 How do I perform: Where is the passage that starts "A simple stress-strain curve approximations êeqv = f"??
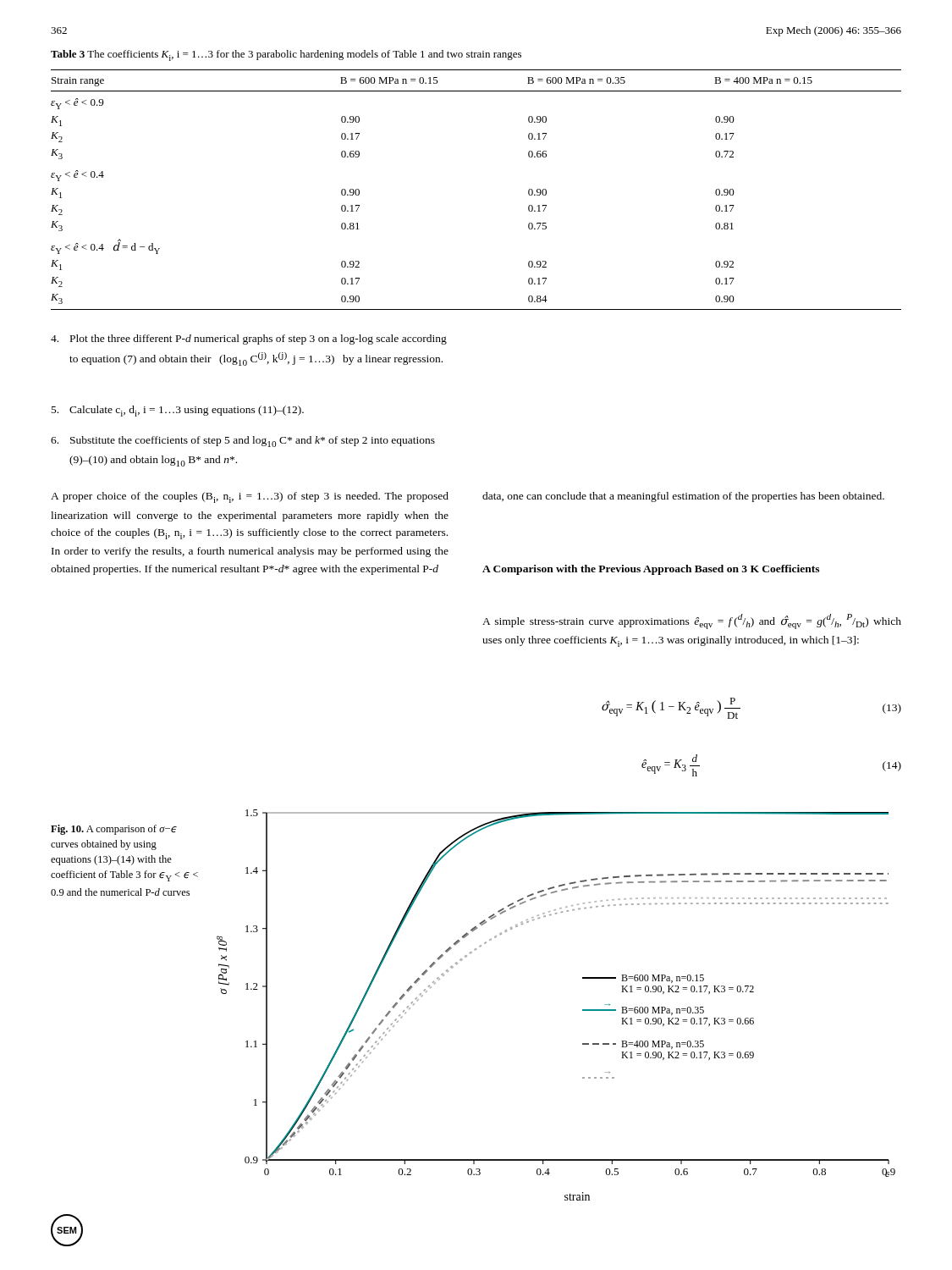[692, 630]
